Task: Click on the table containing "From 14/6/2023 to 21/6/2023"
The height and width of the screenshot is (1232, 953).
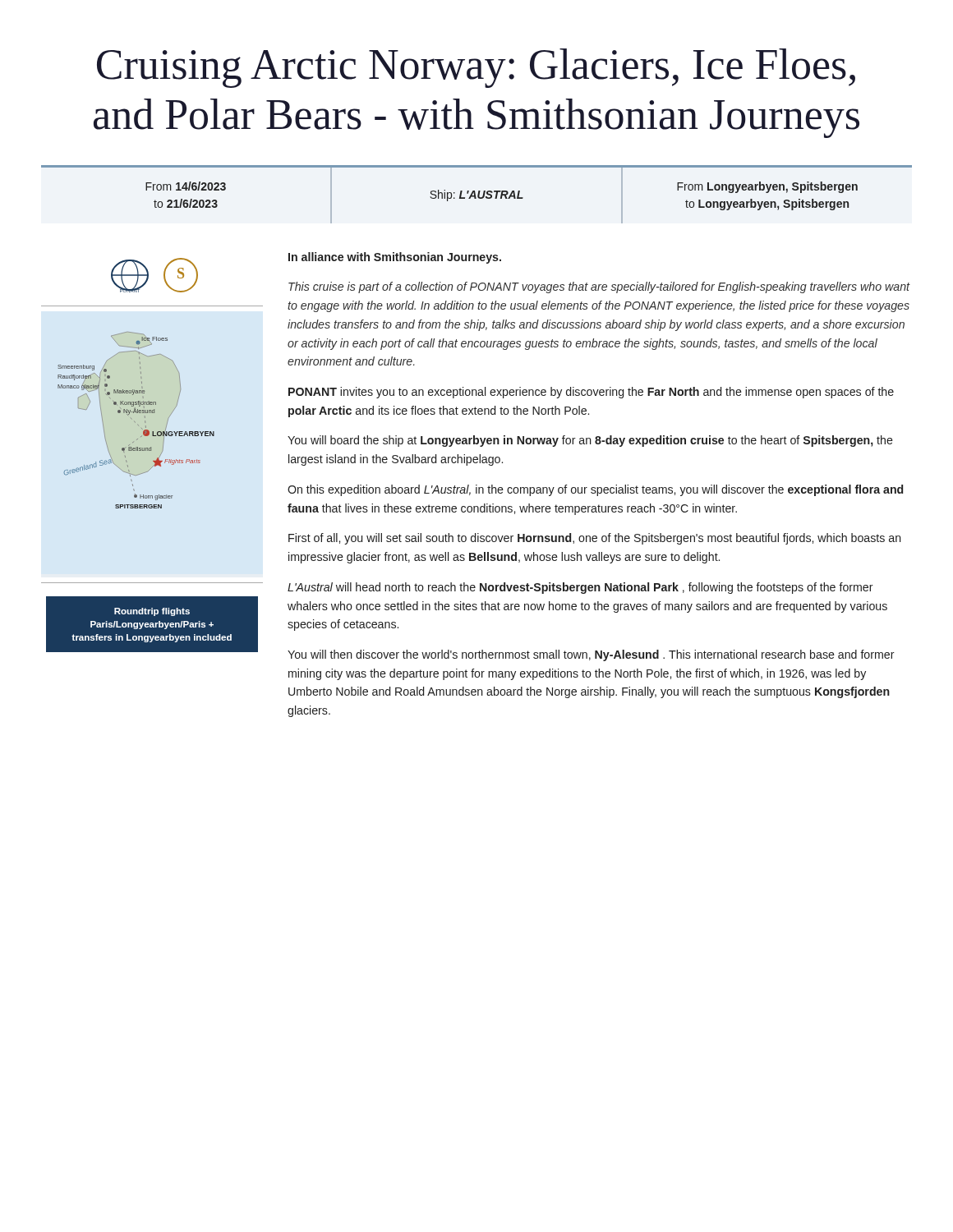Action: click(x=476, y=194)
